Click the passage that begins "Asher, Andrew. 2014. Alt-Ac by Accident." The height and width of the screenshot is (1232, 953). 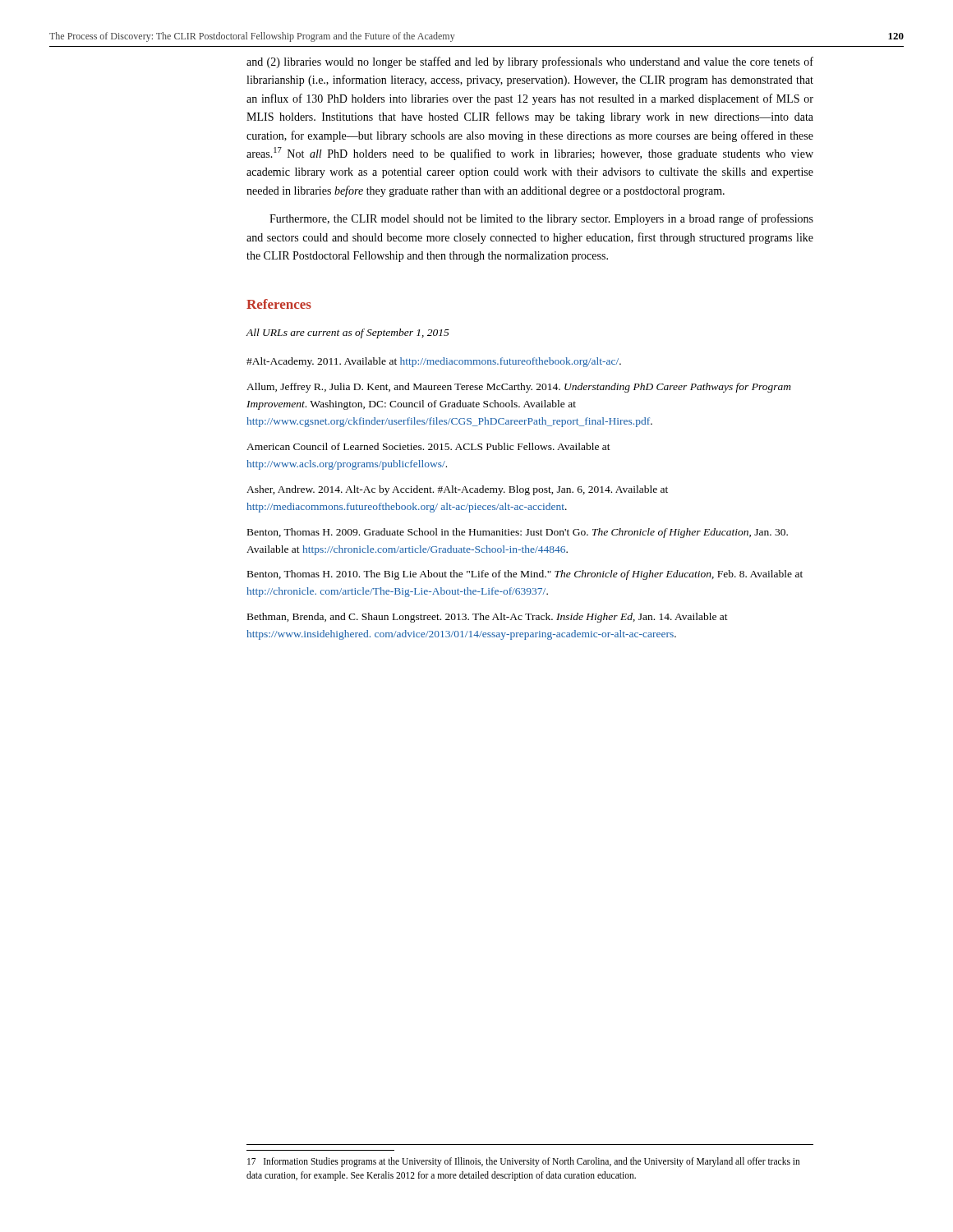[457, 497]
